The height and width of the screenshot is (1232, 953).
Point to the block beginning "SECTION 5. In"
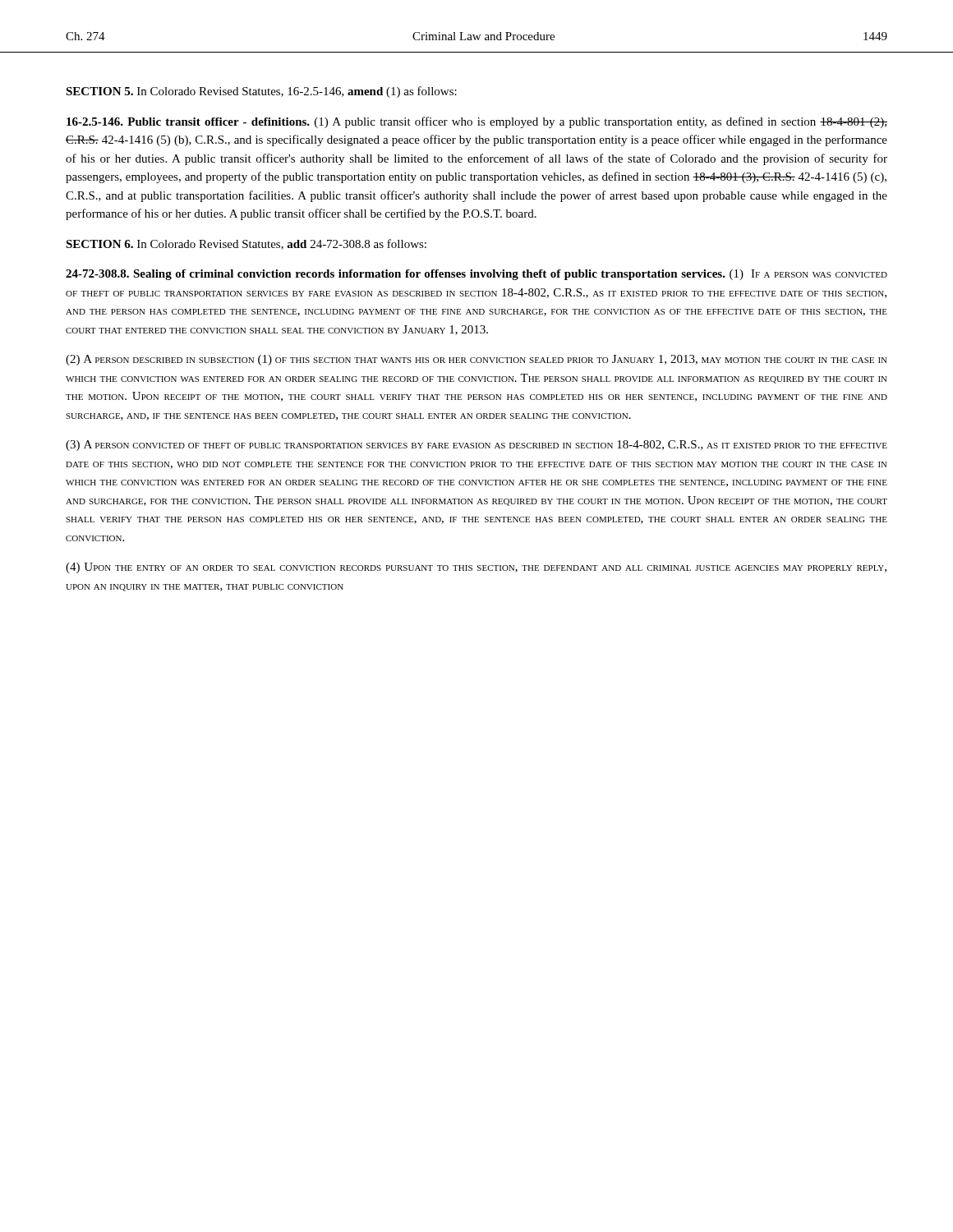coord(262,91)
